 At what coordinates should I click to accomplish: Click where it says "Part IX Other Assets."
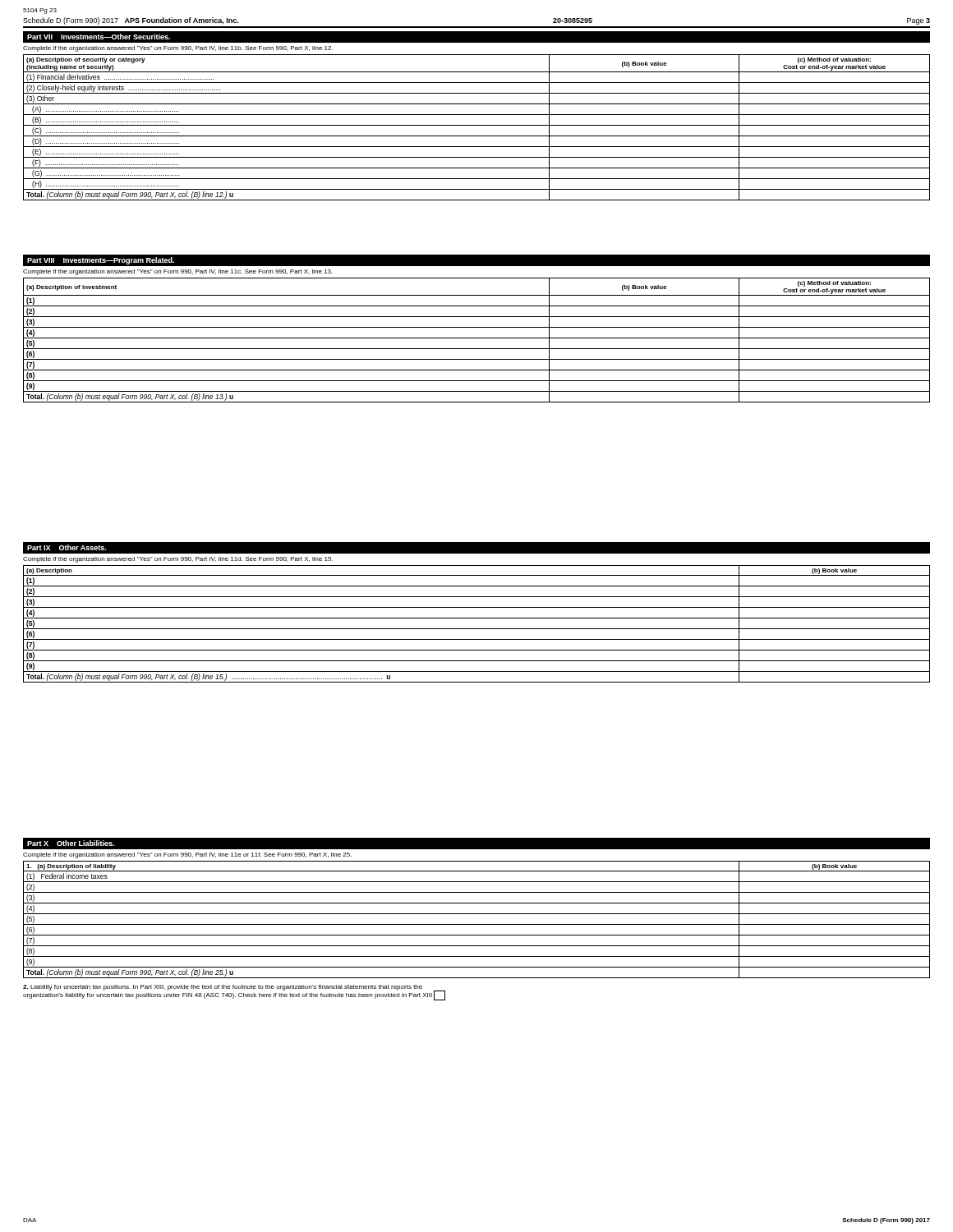click(67, 548)
